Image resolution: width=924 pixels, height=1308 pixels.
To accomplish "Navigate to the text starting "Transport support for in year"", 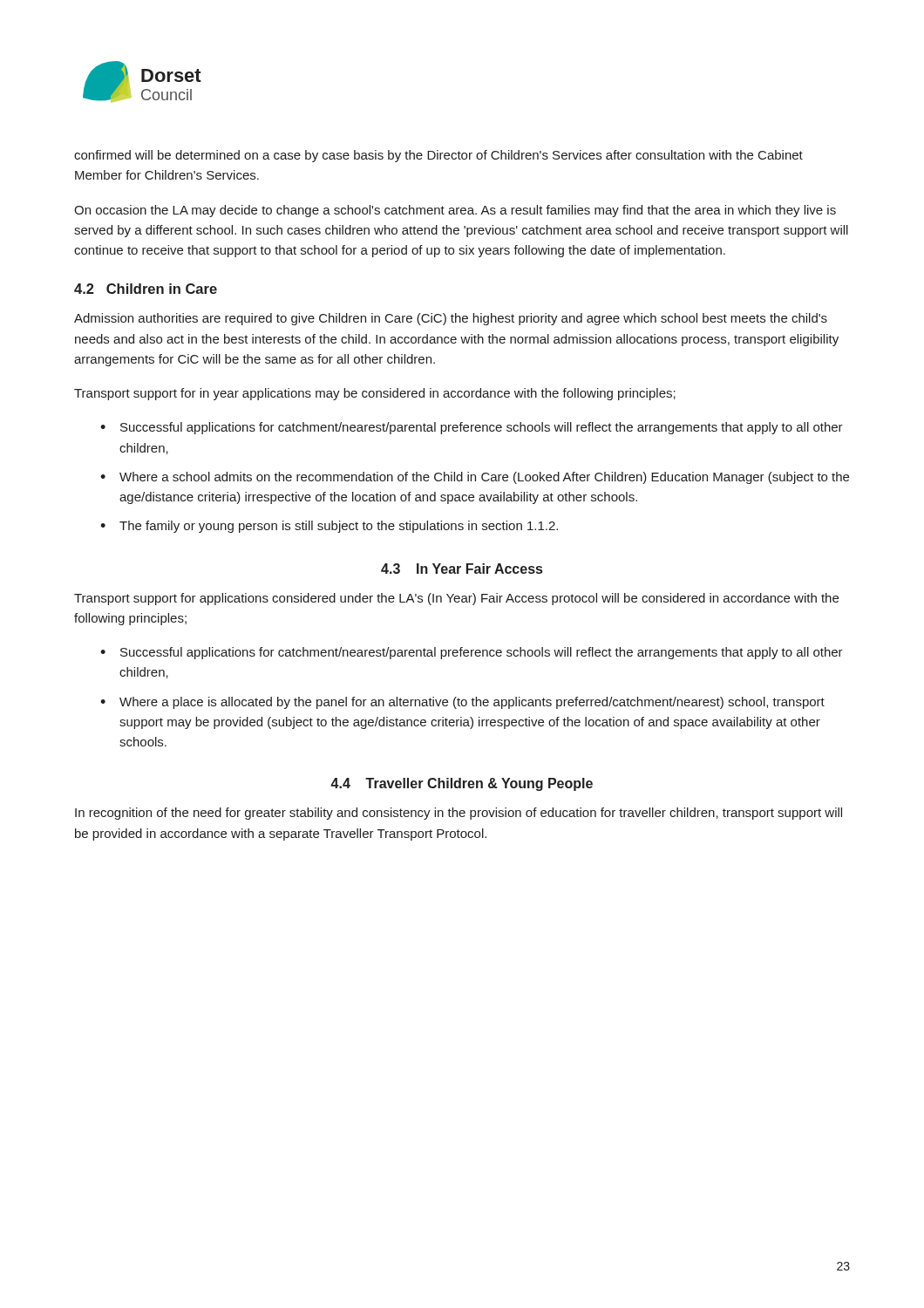I will (x=375, y=393).
